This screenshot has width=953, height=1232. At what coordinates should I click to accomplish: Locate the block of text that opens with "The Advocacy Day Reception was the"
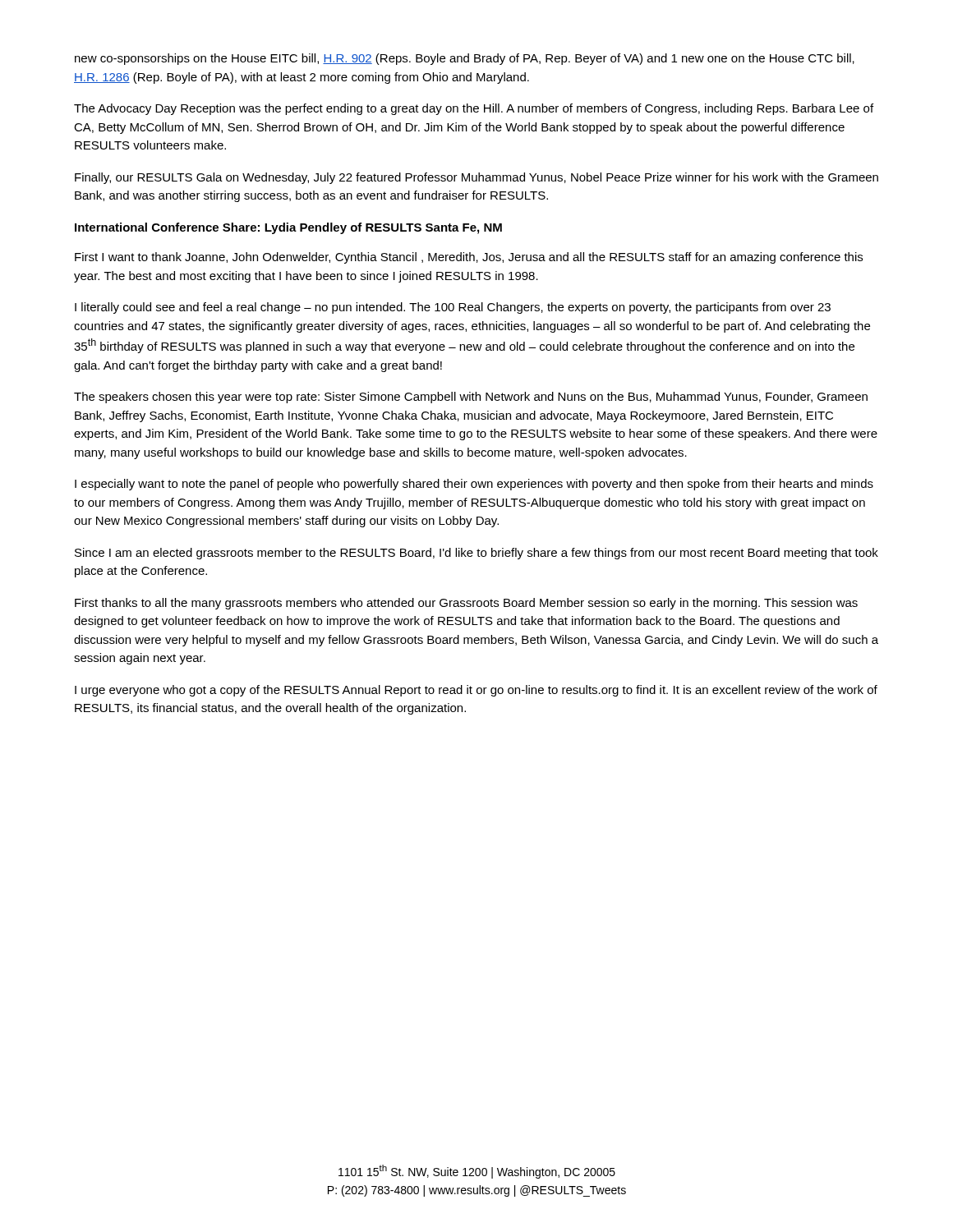coord(474,126)
